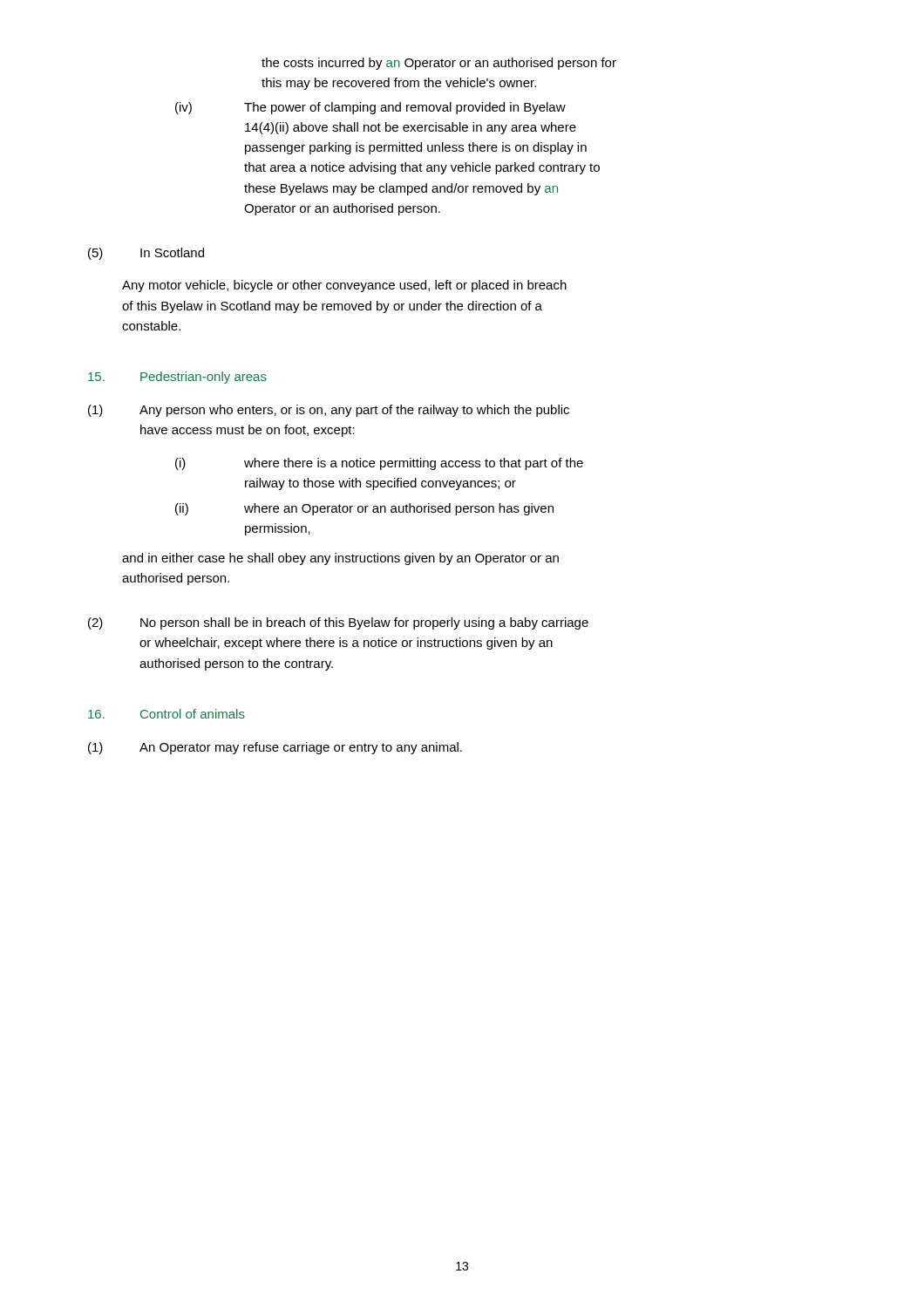Click on the text block containing "(1) Any person who enters, or"
This screenshot has height=1308, width=924.
471,420
